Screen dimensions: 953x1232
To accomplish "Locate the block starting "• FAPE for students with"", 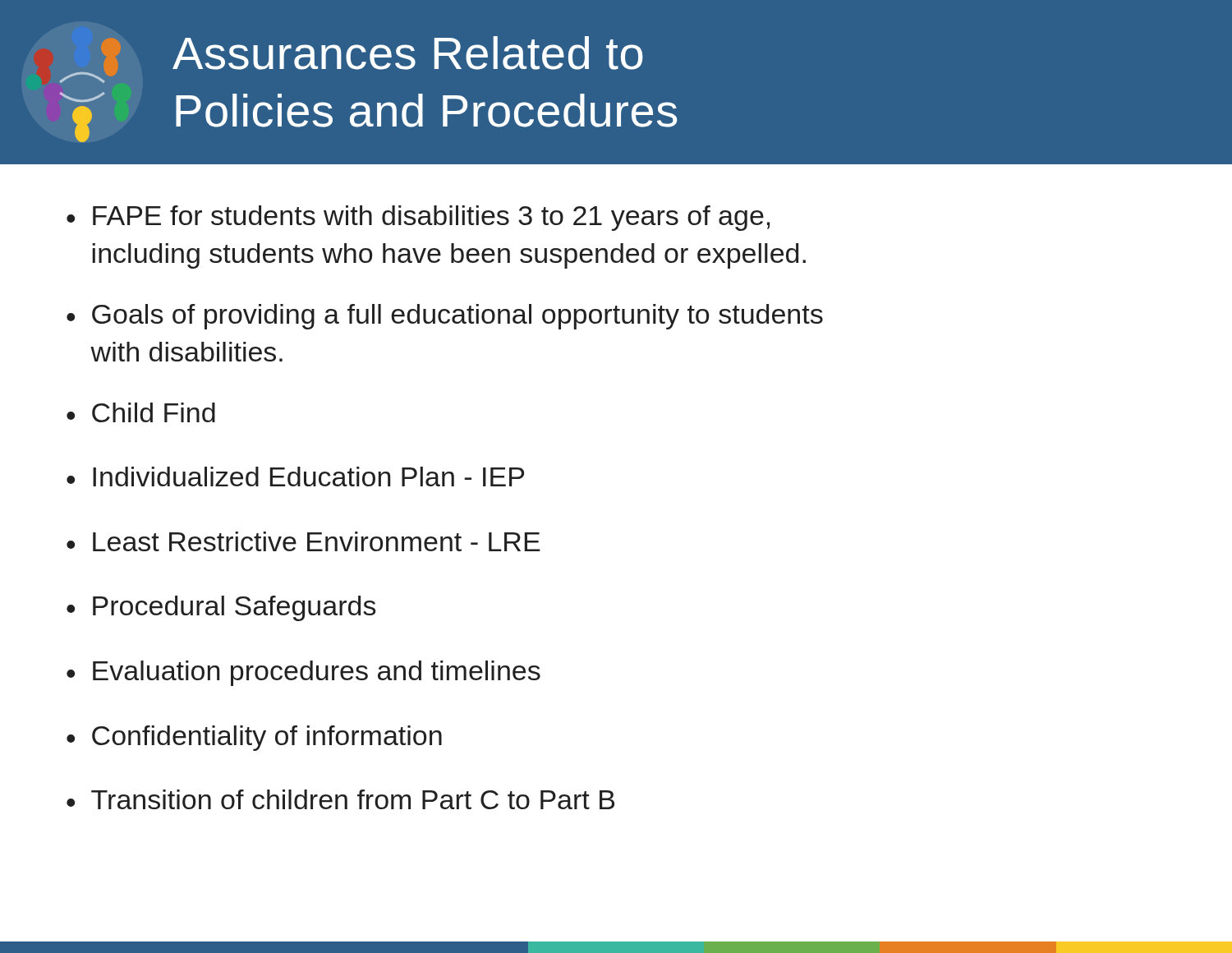I will pyautogui.click(x=616, y=235).
